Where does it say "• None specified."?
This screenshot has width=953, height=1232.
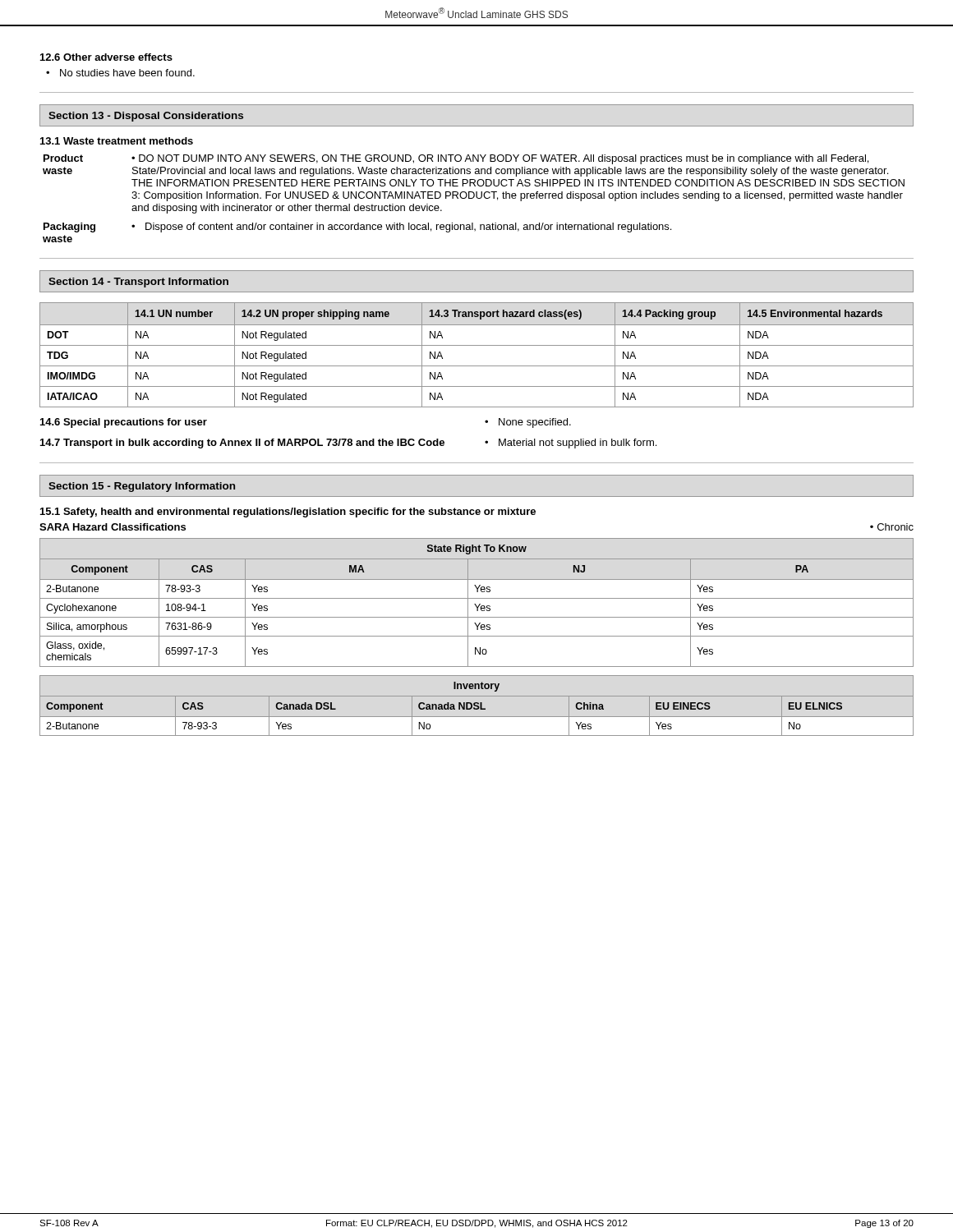coord(528,422)
